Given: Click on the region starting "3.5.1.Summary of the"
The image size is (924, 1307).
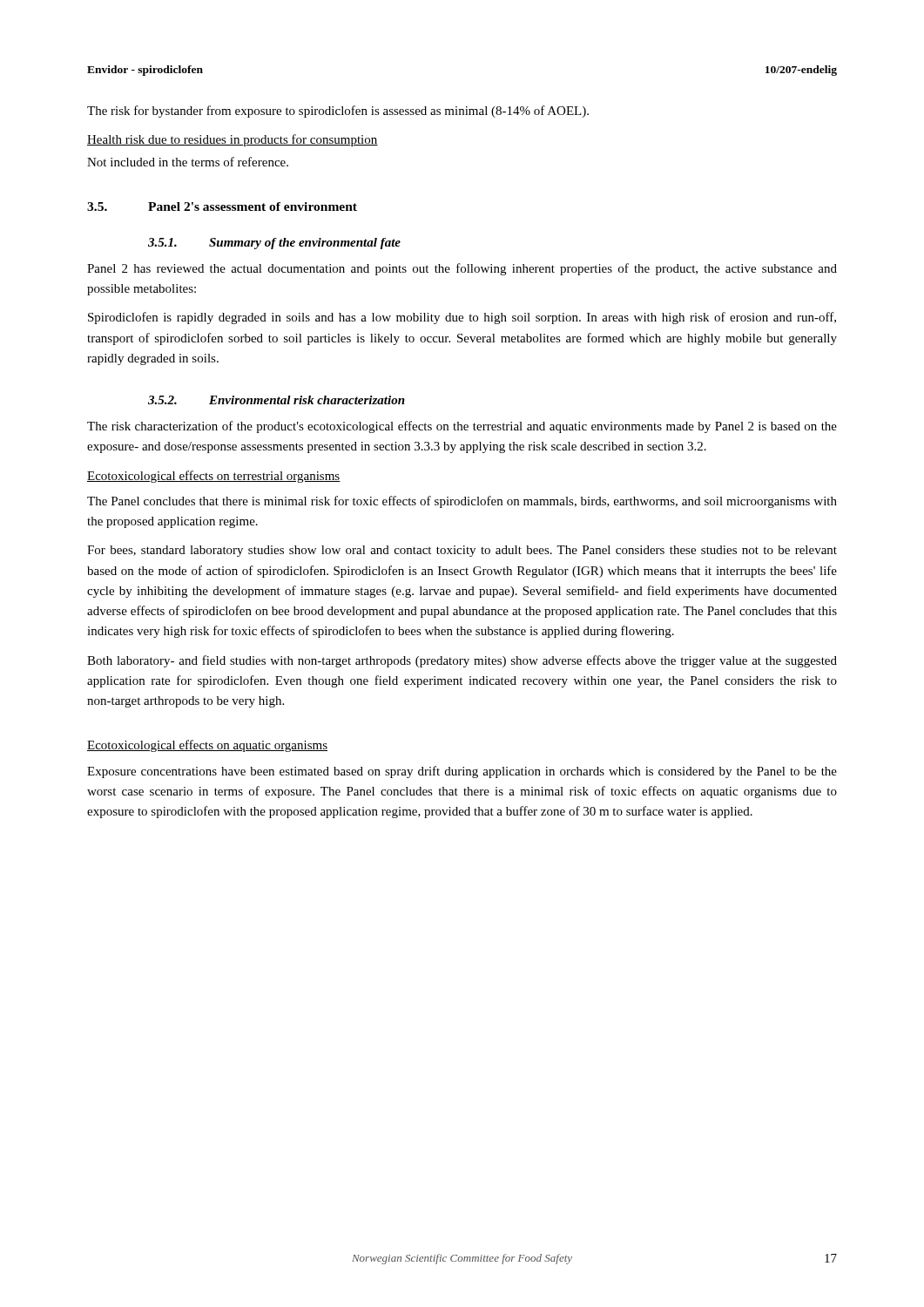Looking at the screenshot, I should 274,242.
